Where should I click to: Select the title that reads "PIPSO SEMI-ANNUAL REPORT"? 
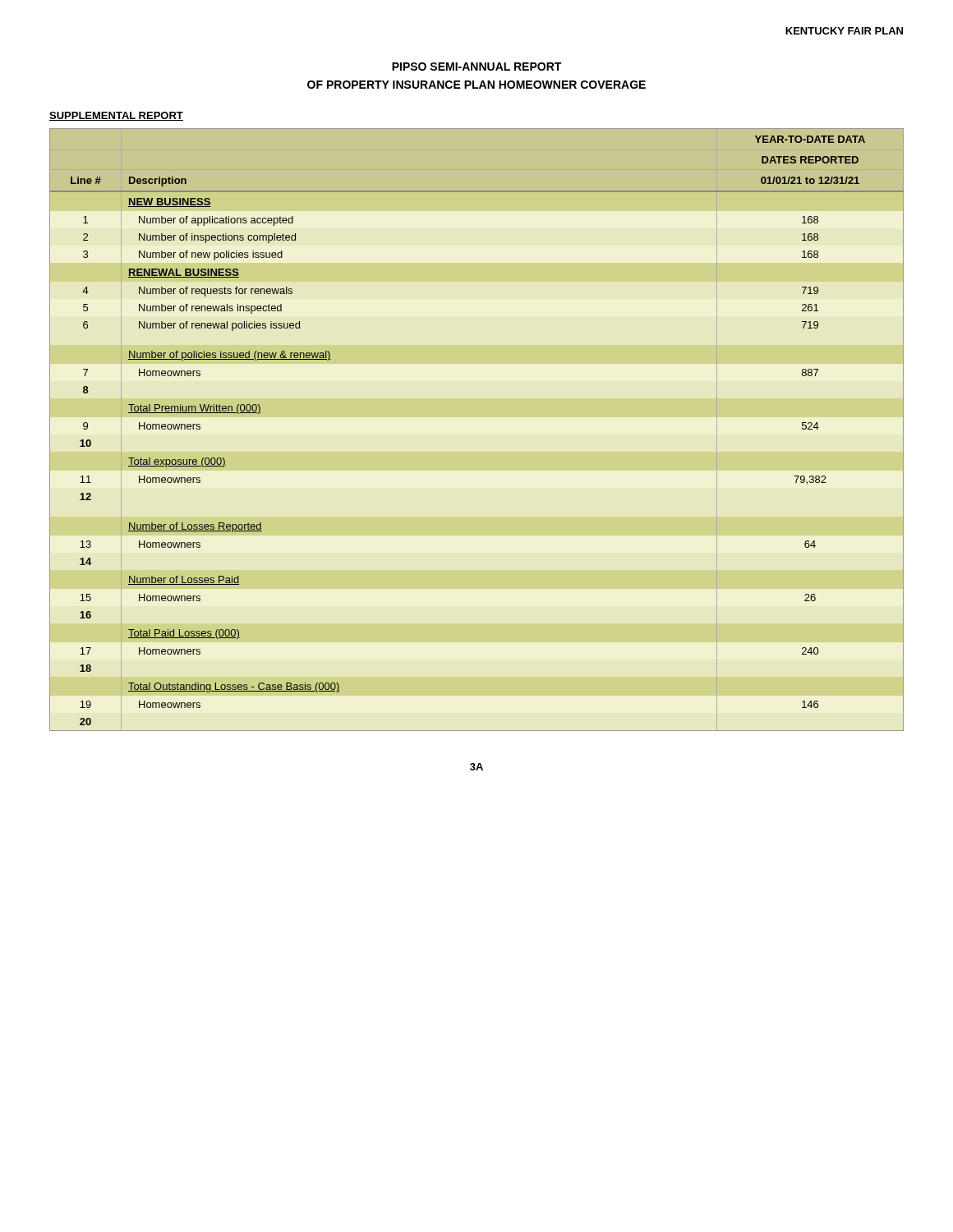(476, 67)
